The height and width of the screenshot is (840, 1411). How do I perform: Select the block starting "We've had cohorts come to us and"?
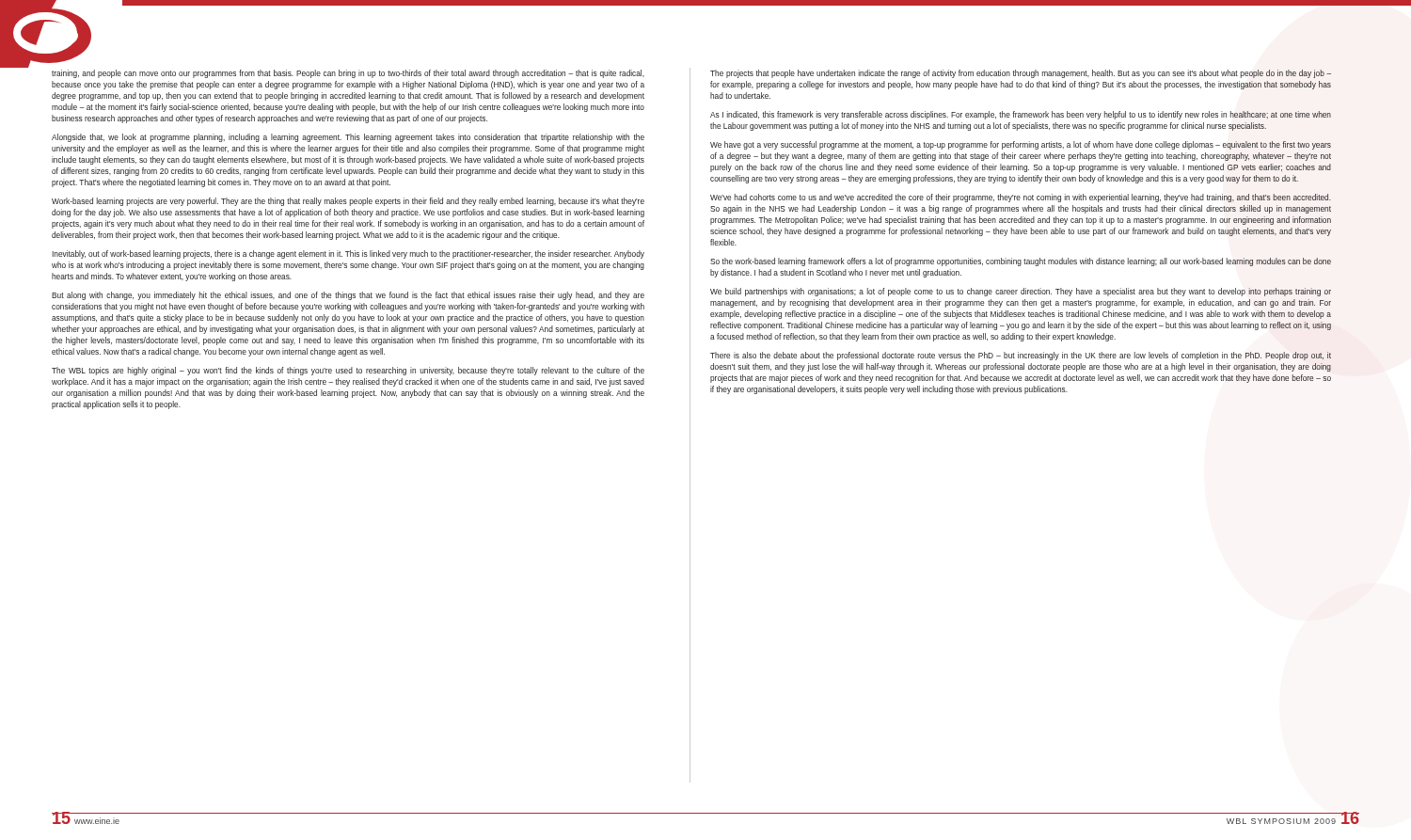pos(1021,220)
